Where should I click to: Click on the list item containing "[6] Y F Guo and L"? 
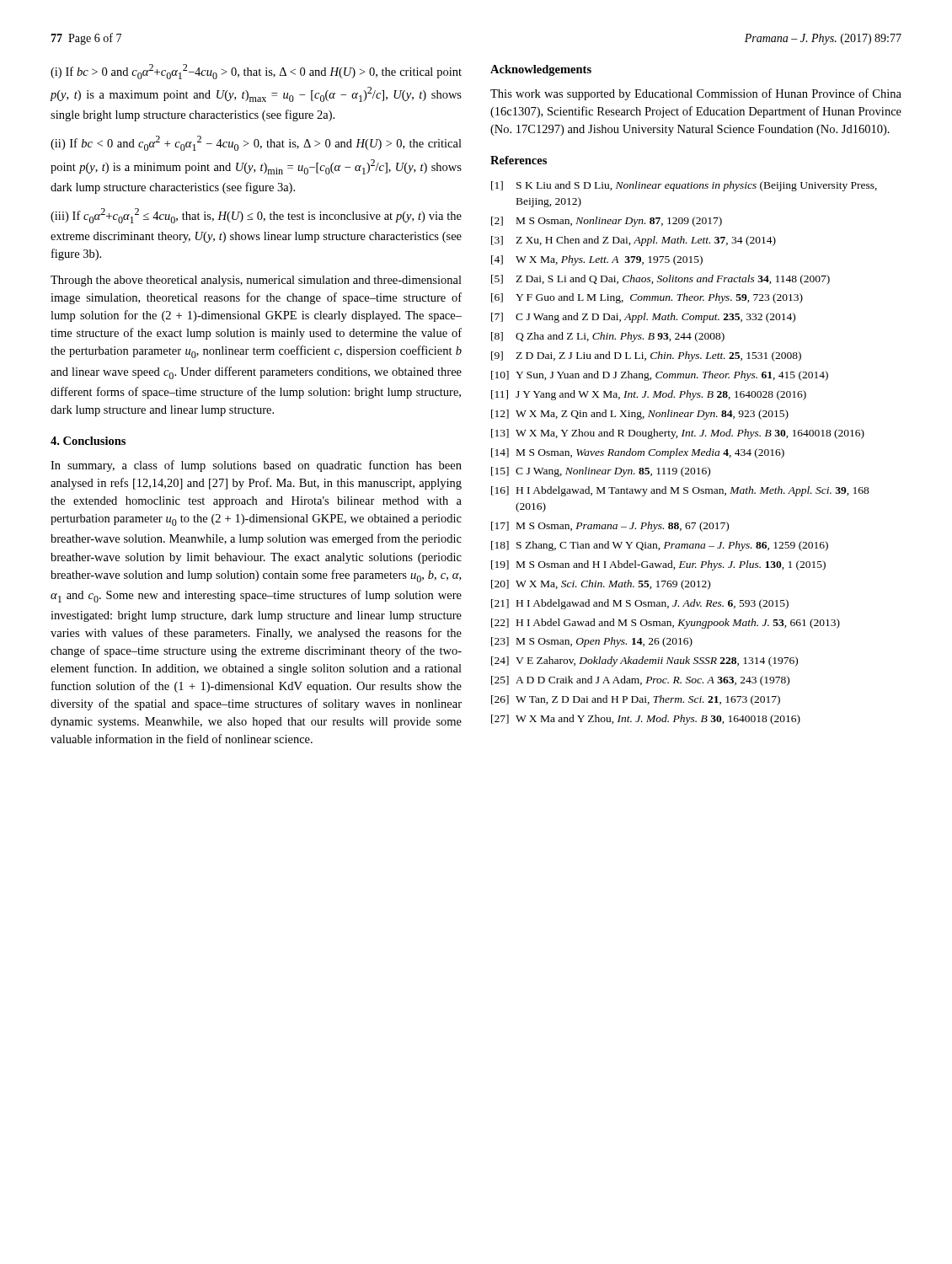pos(696,298)
